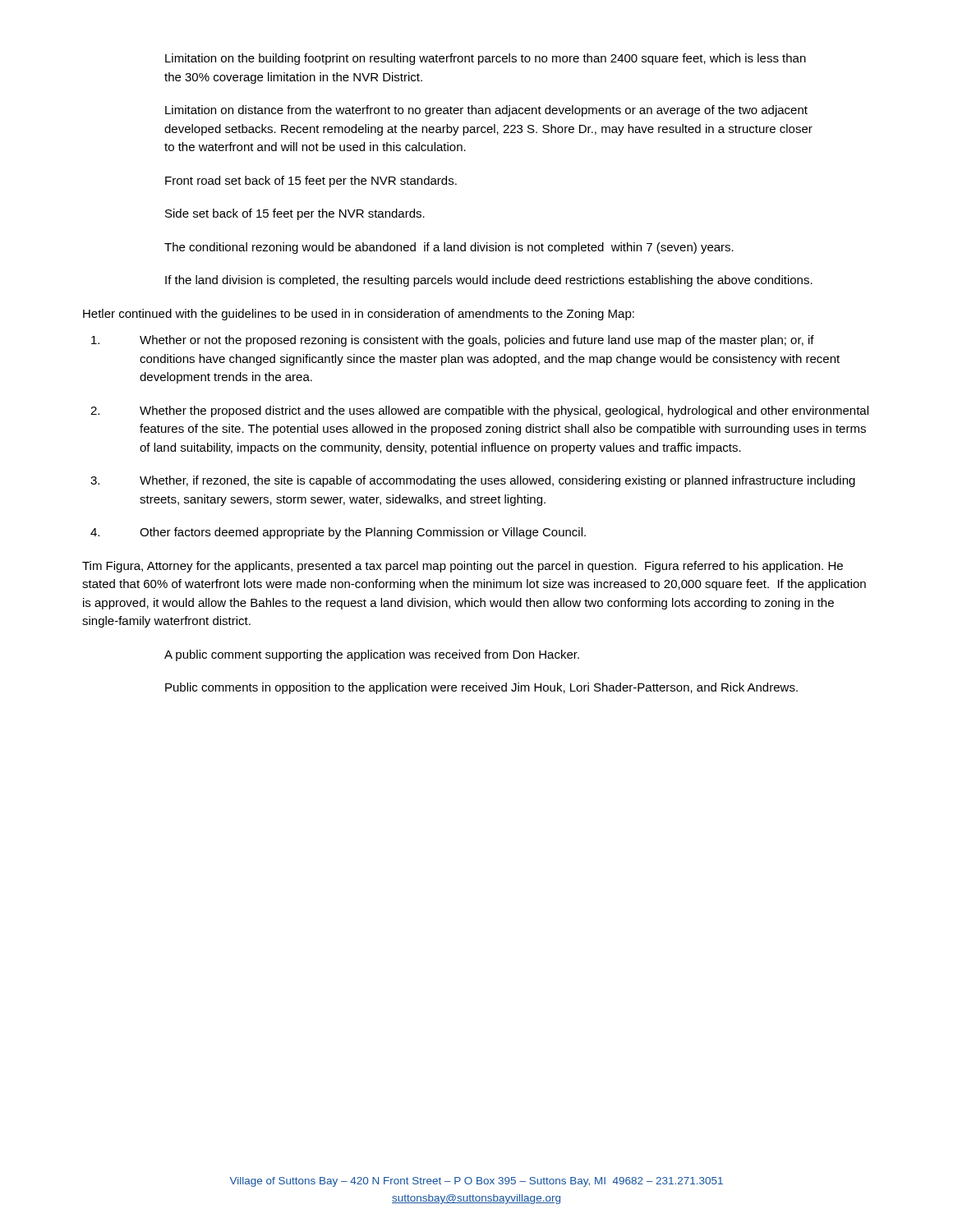Viewport: 953px width, 1232px height.
Task: Select the text block with the text "Tim Figura, Attorney for the applicants, presented a"
Action: [474, 593]
